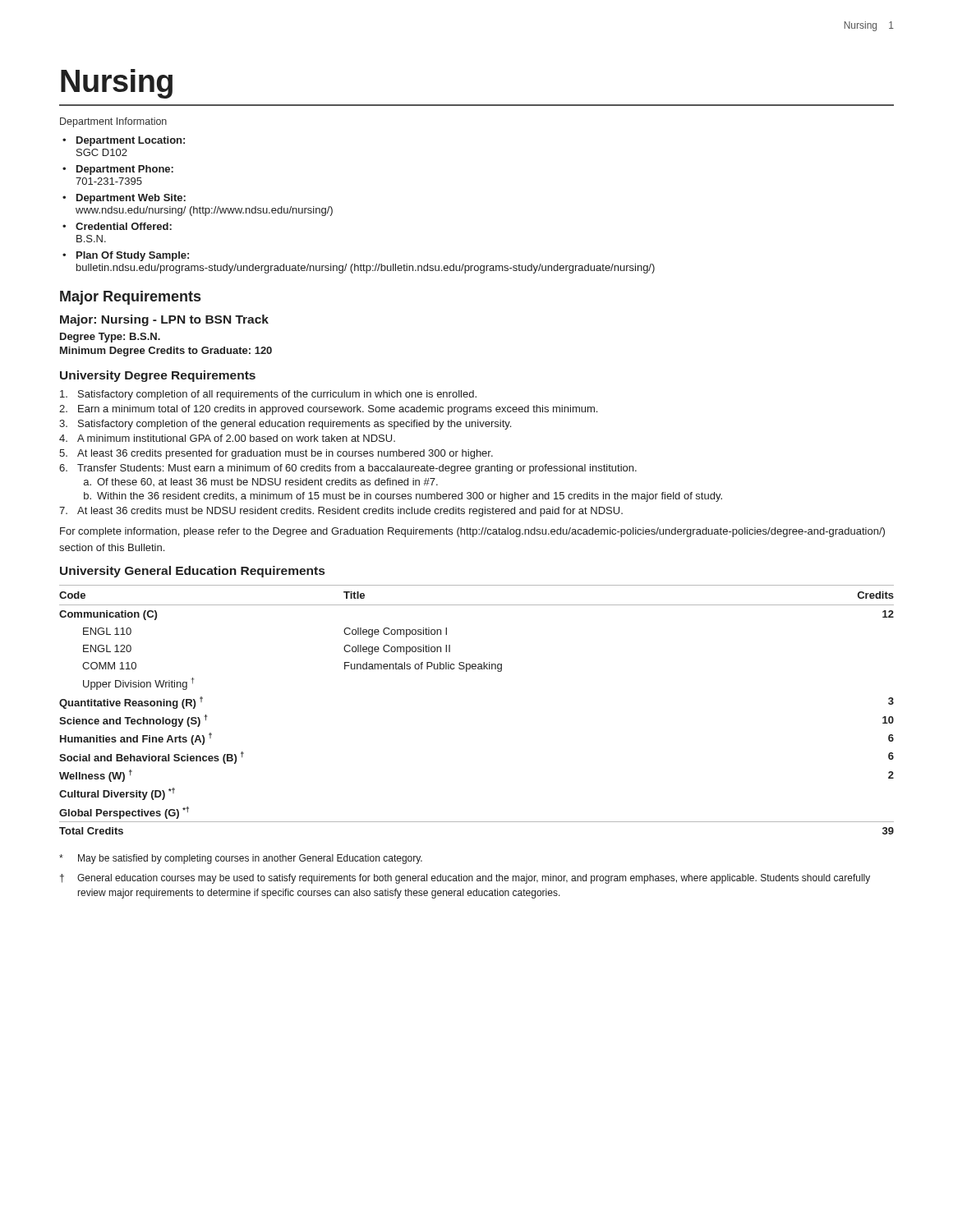Point to the region starting "5. At least"

click(x=276, y=453)
